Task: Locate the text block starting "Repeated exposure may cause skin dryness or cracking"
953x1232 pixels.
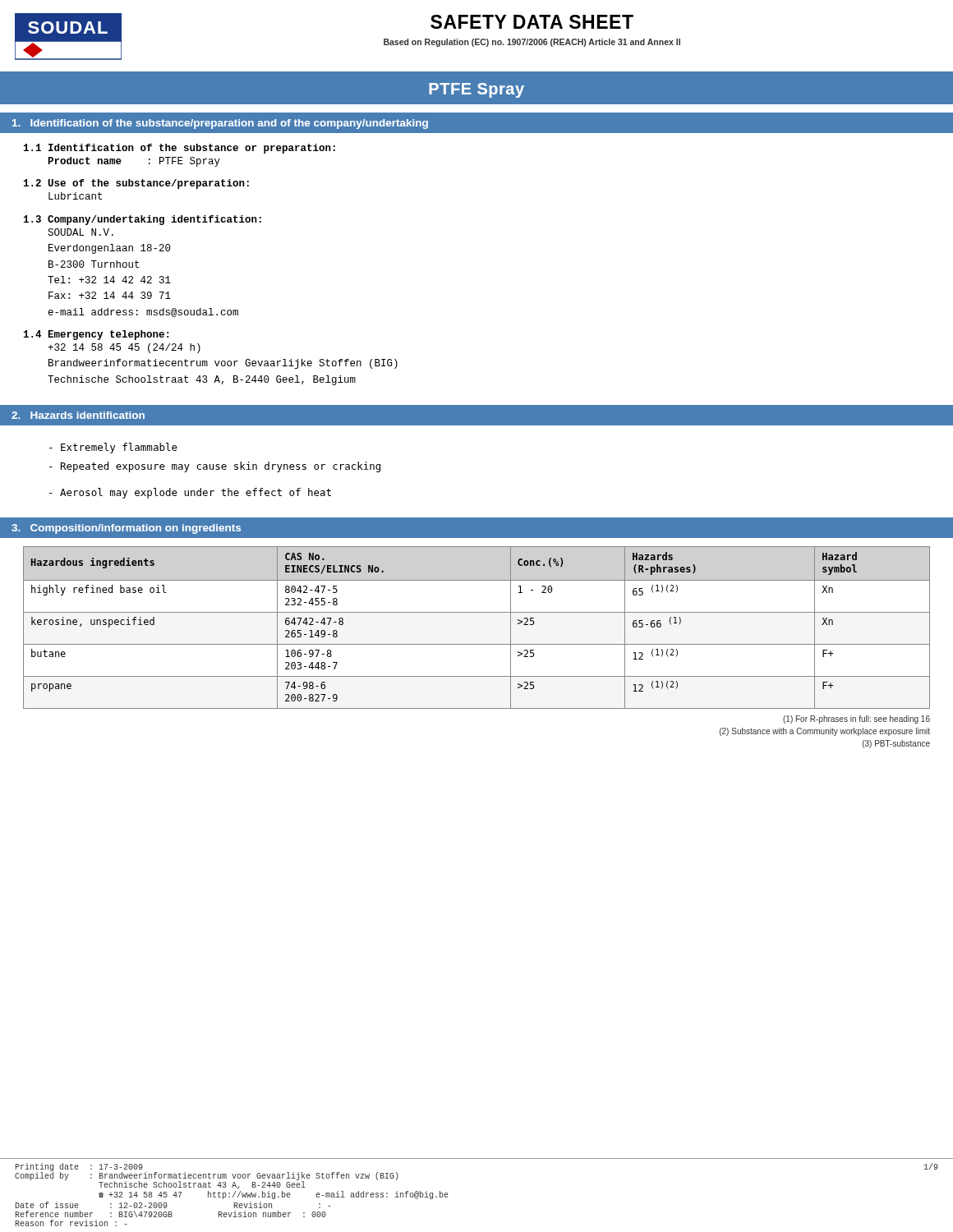Action: [x=215, y=467]
